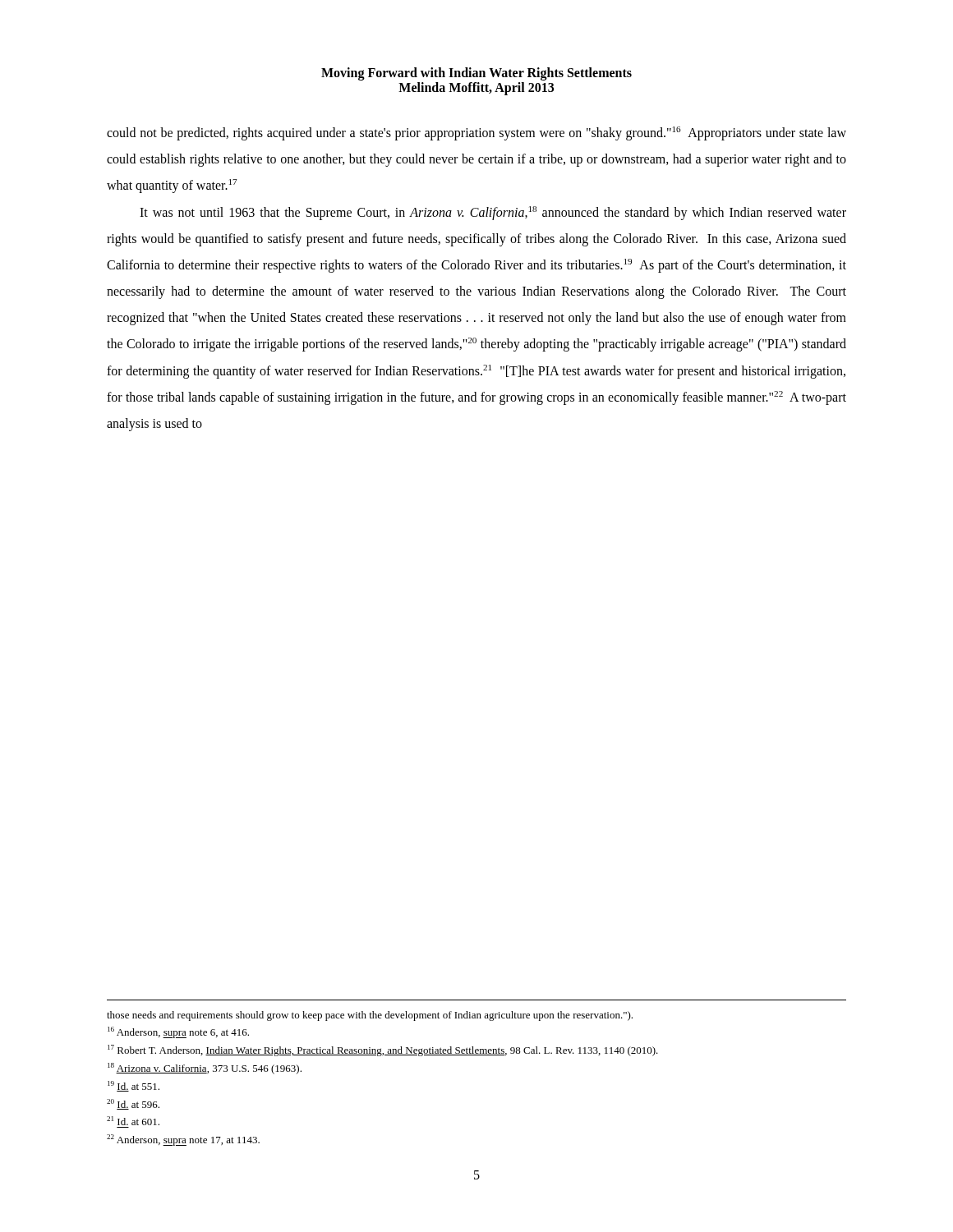Select the text block starting "22 Anderson, supra note 17, at 1143."
Screen dimensions: 1232x953
click(x=183, y=1140)
